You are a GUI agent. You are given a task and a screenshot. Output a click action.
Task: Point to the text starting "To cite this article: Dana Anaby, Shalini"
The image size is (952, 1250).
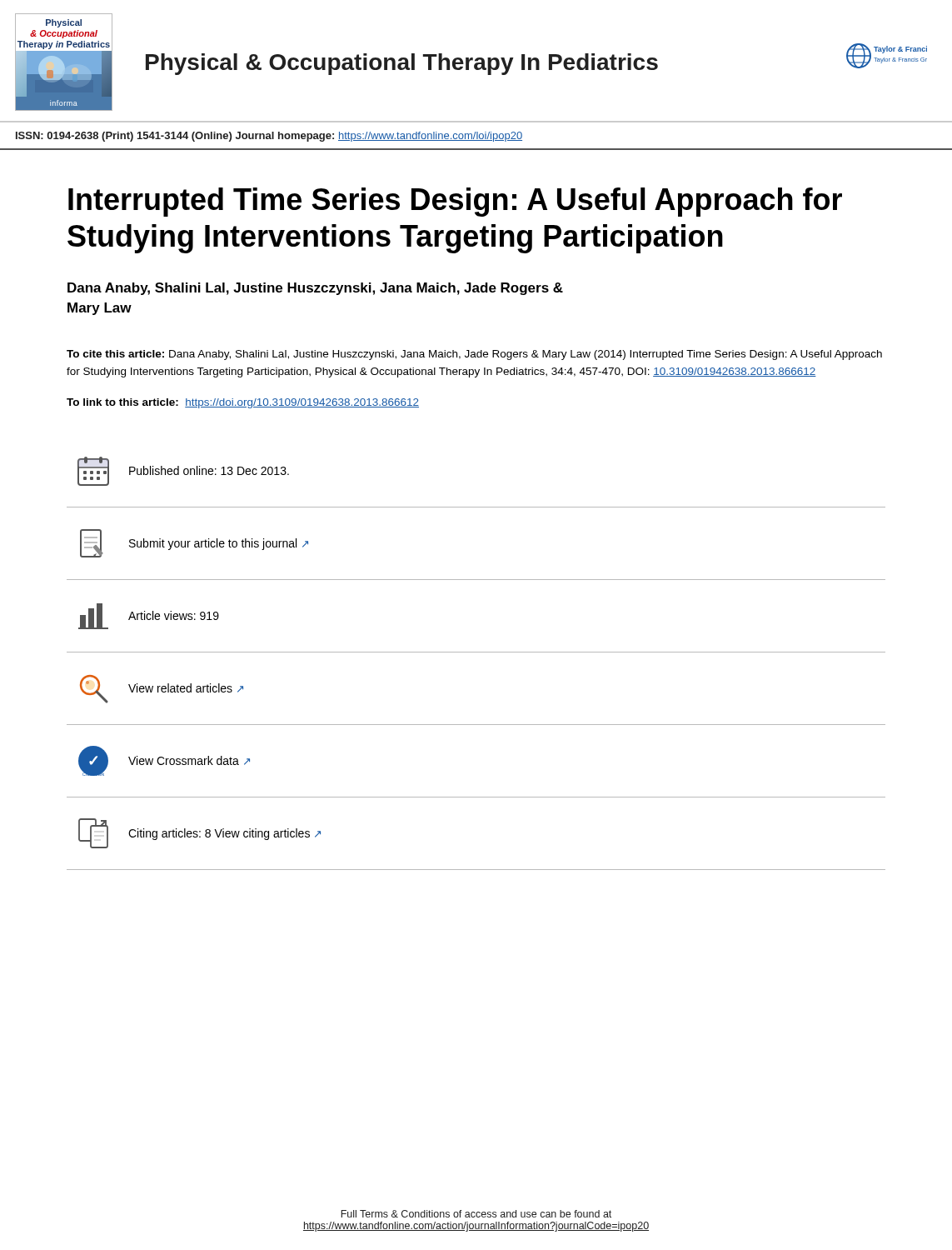coord(475,363)
